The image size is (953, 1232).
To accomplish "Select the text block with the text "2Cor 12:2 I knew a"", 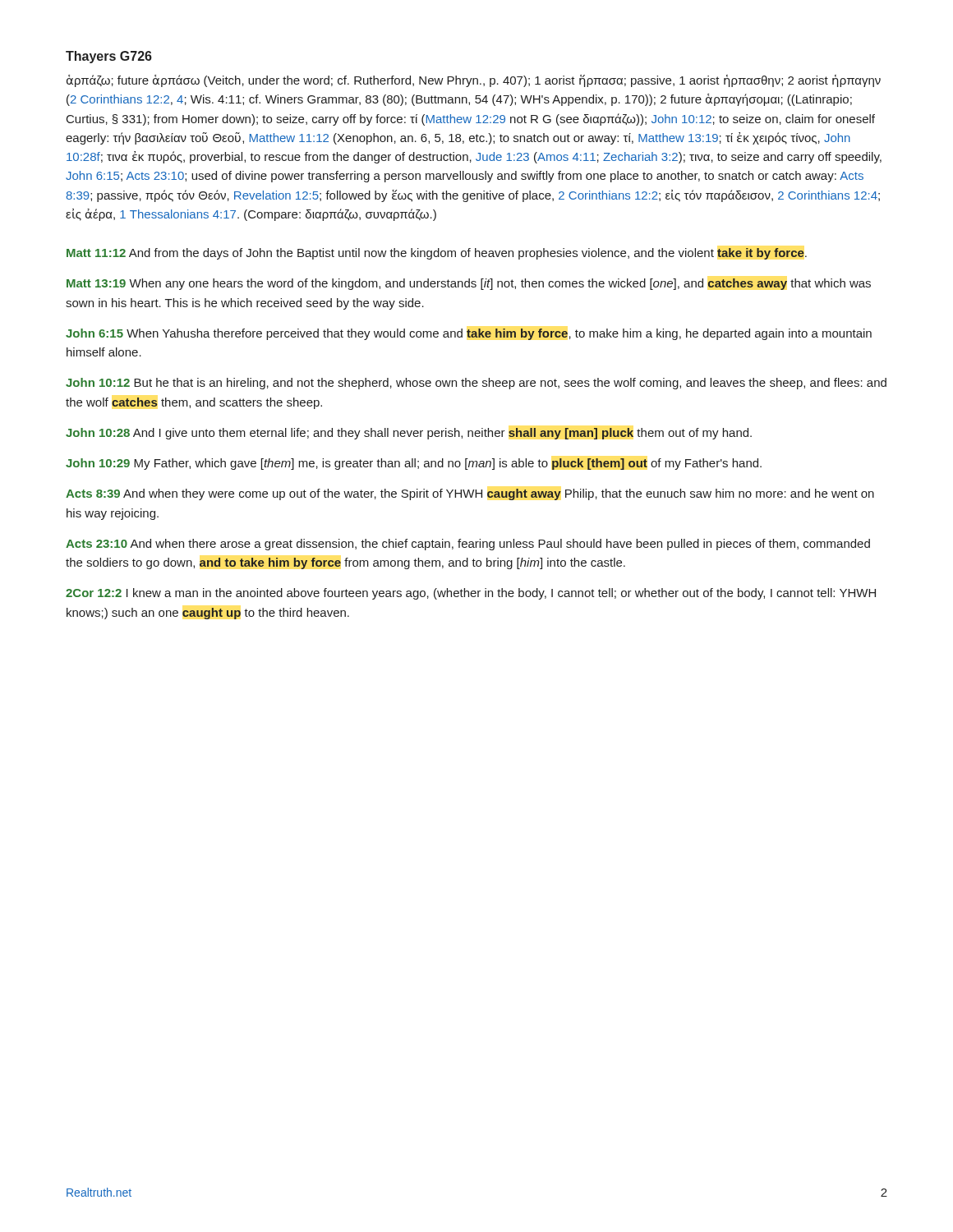I will coord(471,602).
